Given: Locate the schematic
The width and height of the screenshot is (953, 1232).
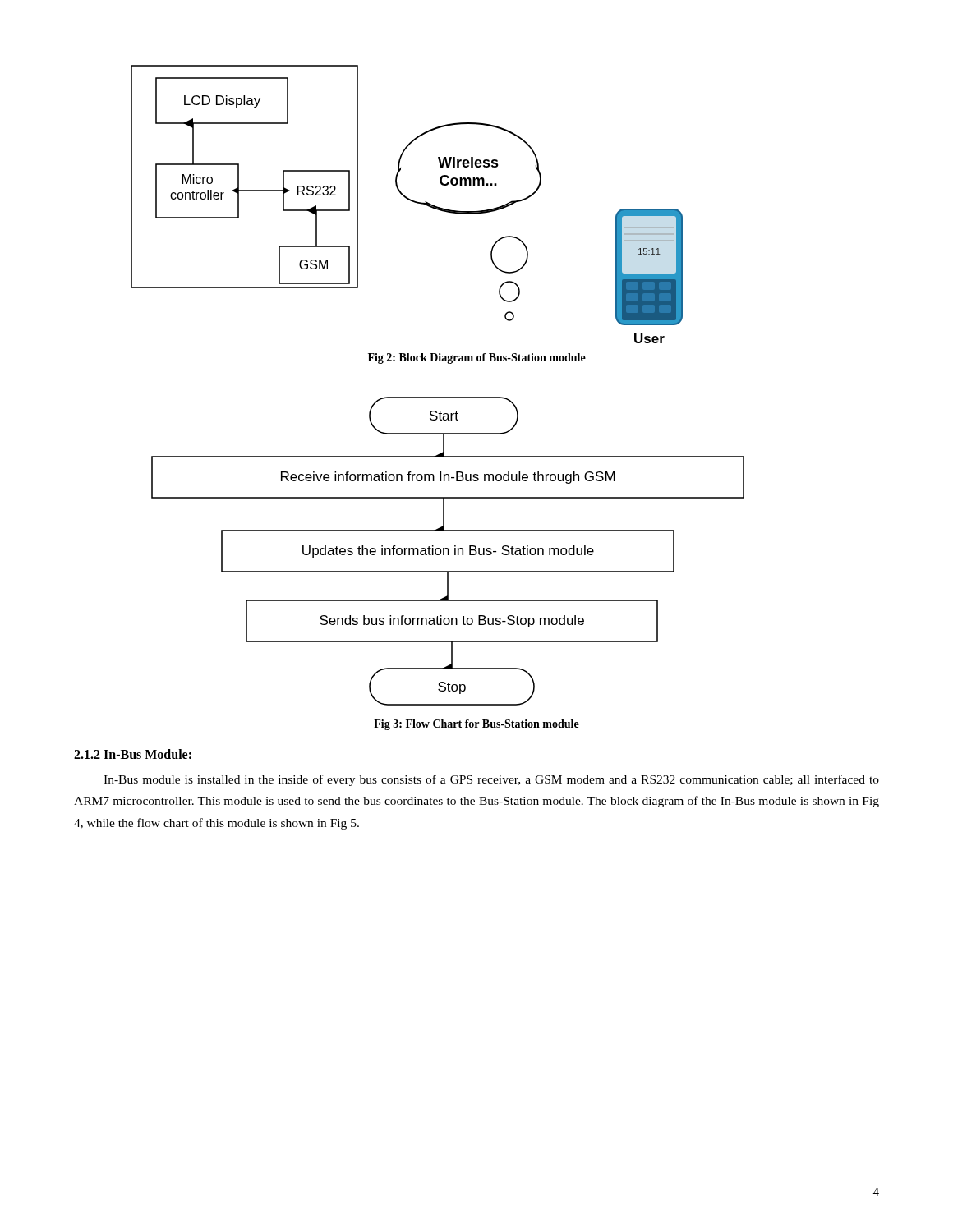Looking at the screenshot, I should [476, 199].
